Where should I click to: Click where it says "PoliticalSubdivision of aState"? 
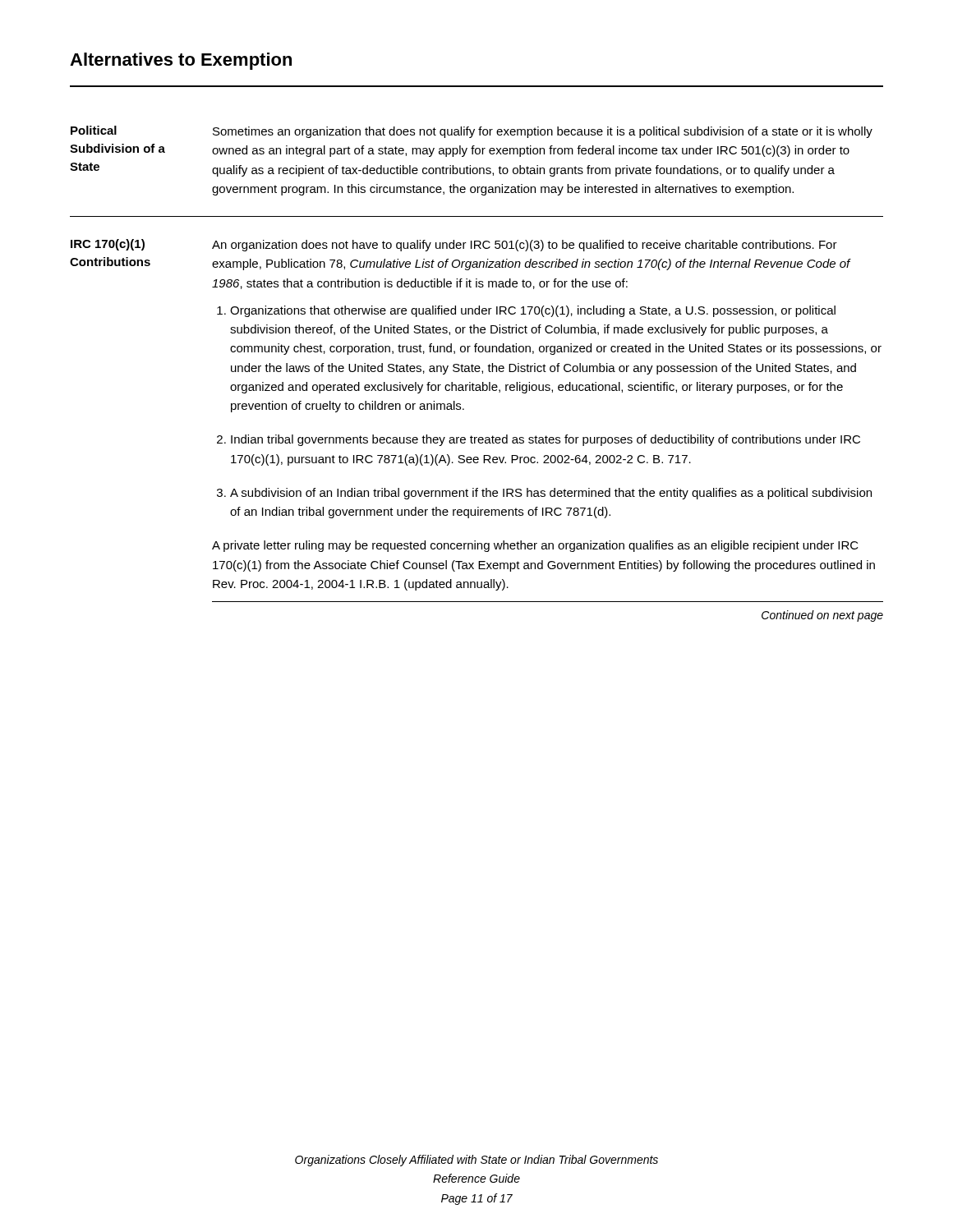pyautogui.click(x=117, y=148)
